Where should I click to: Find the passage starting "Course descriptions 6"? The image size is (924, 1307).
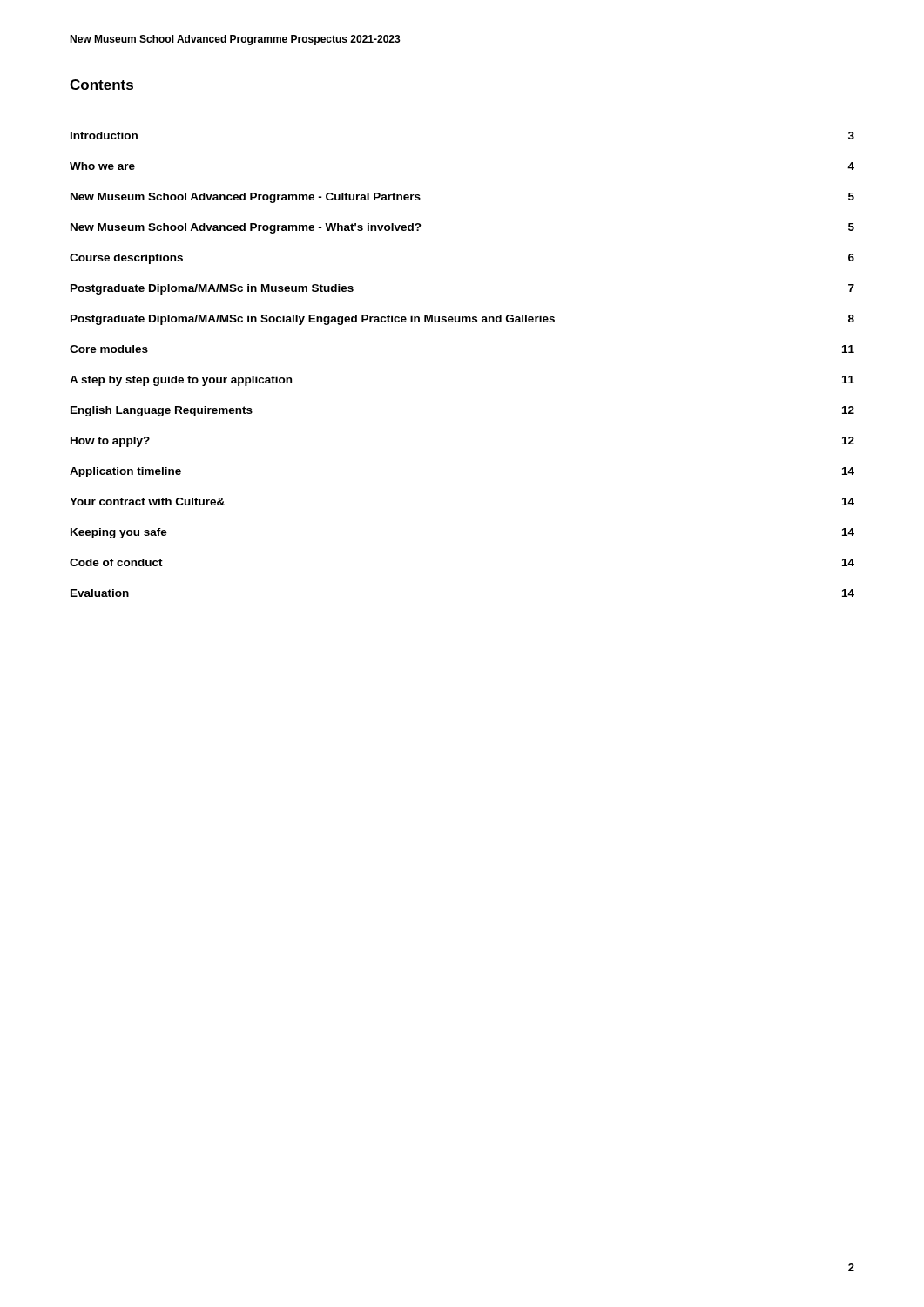[127, 258]
